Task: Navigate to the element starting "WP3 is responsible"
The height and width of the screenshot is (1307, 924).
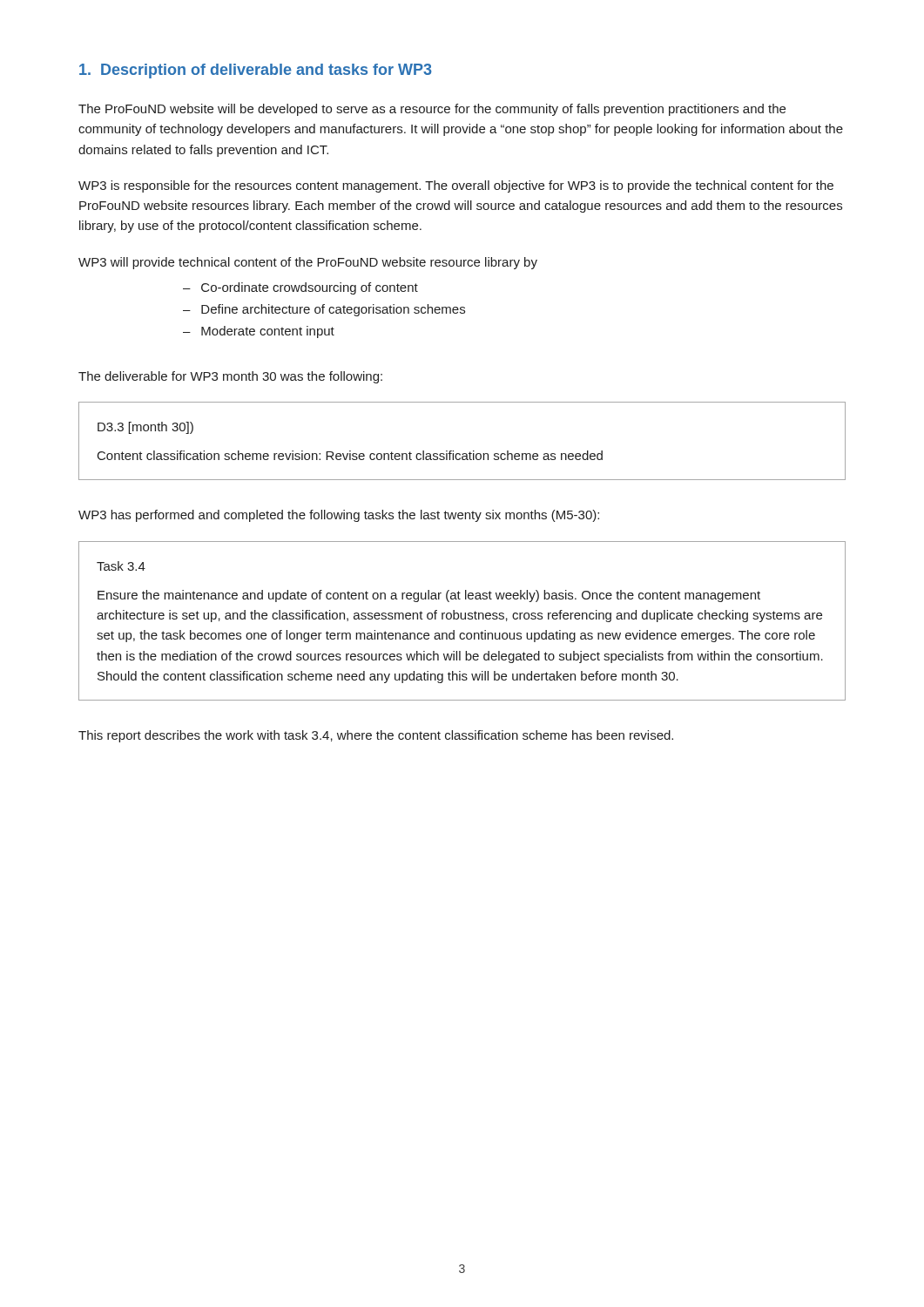Action: [461, 205]
